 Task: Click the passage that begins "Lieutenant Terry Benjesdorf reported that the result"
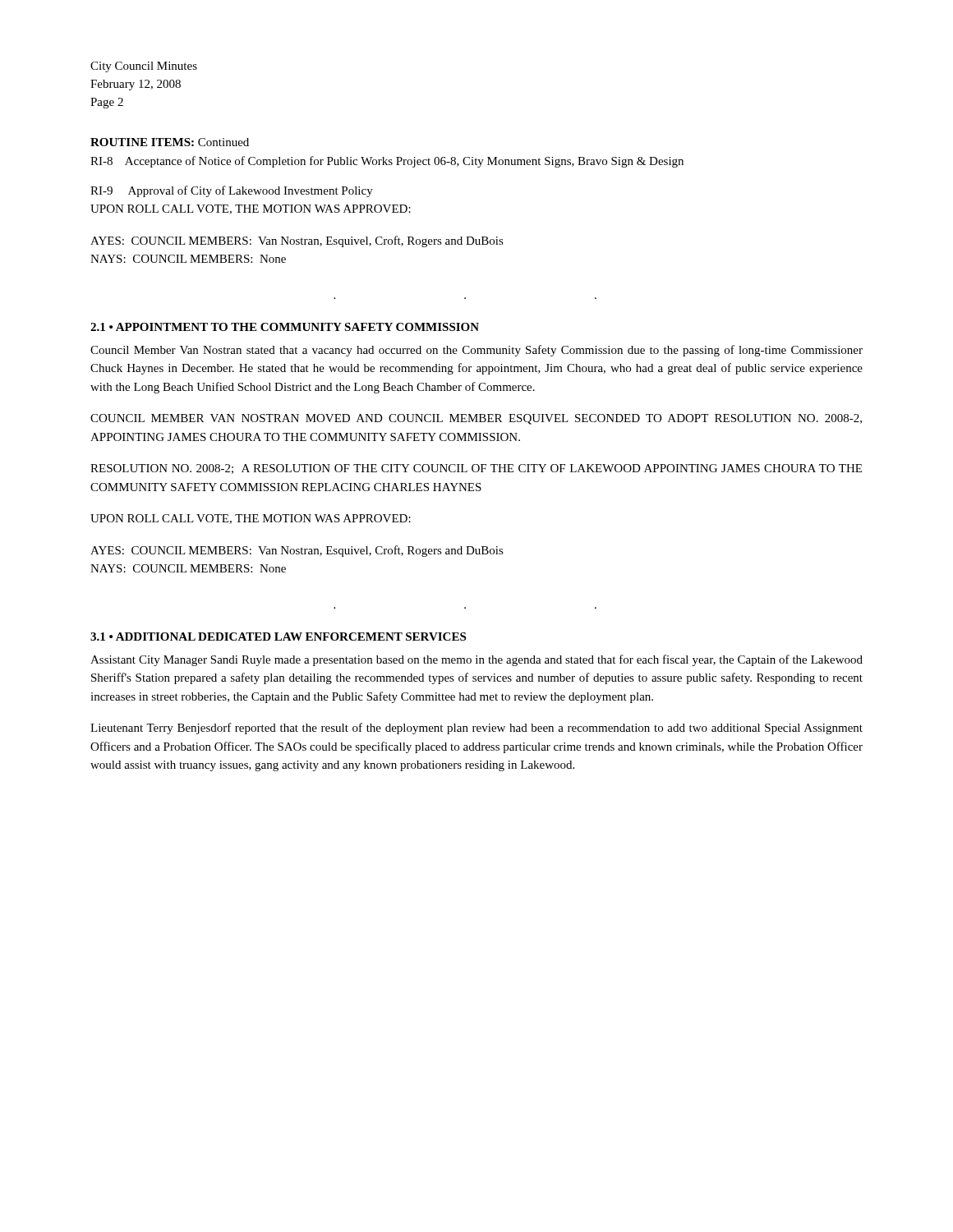click(x=476, y=746)
